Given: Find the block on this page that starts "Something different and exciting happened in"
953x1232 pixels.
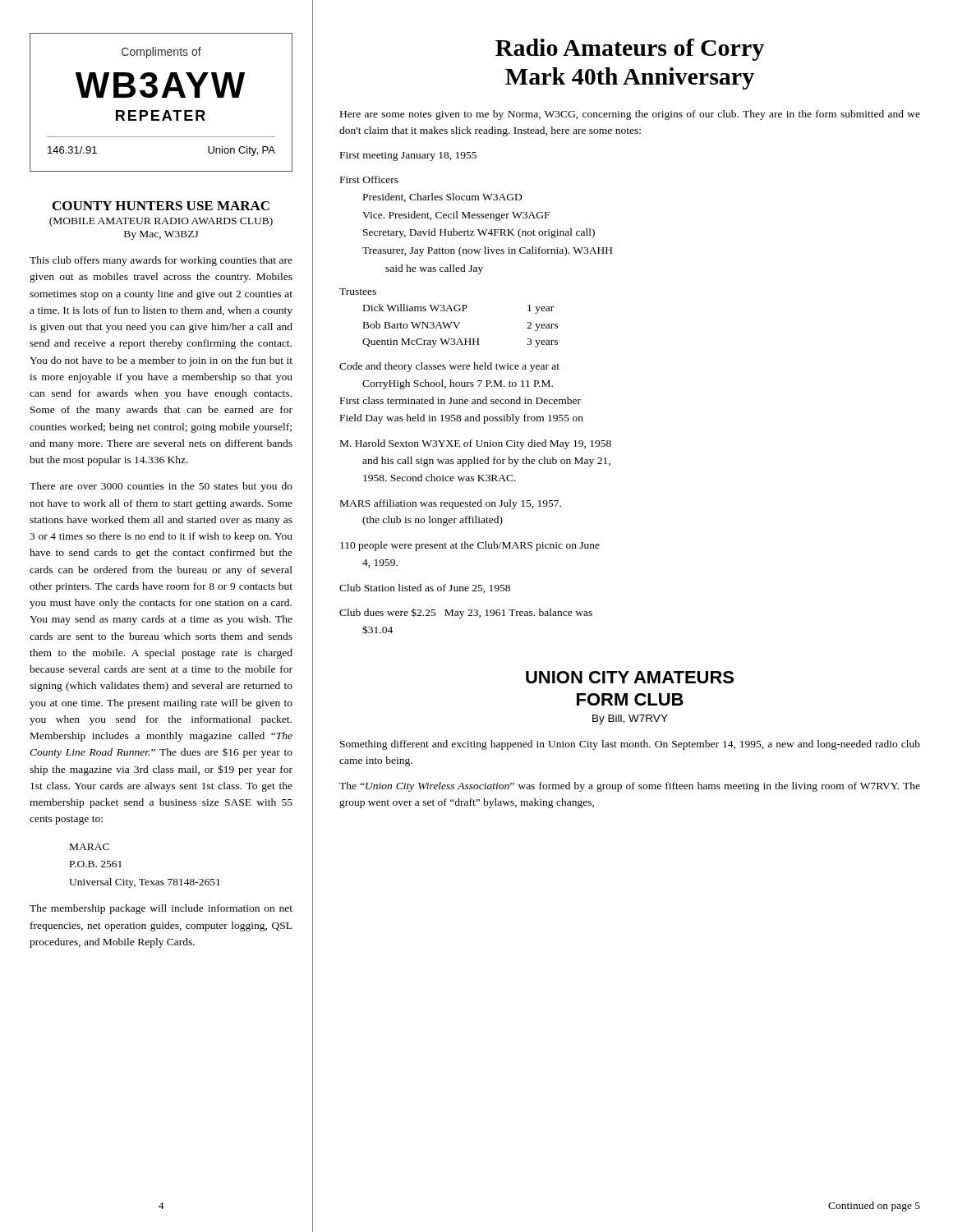Looking at the screenshot, I should (x=630, y=752).
